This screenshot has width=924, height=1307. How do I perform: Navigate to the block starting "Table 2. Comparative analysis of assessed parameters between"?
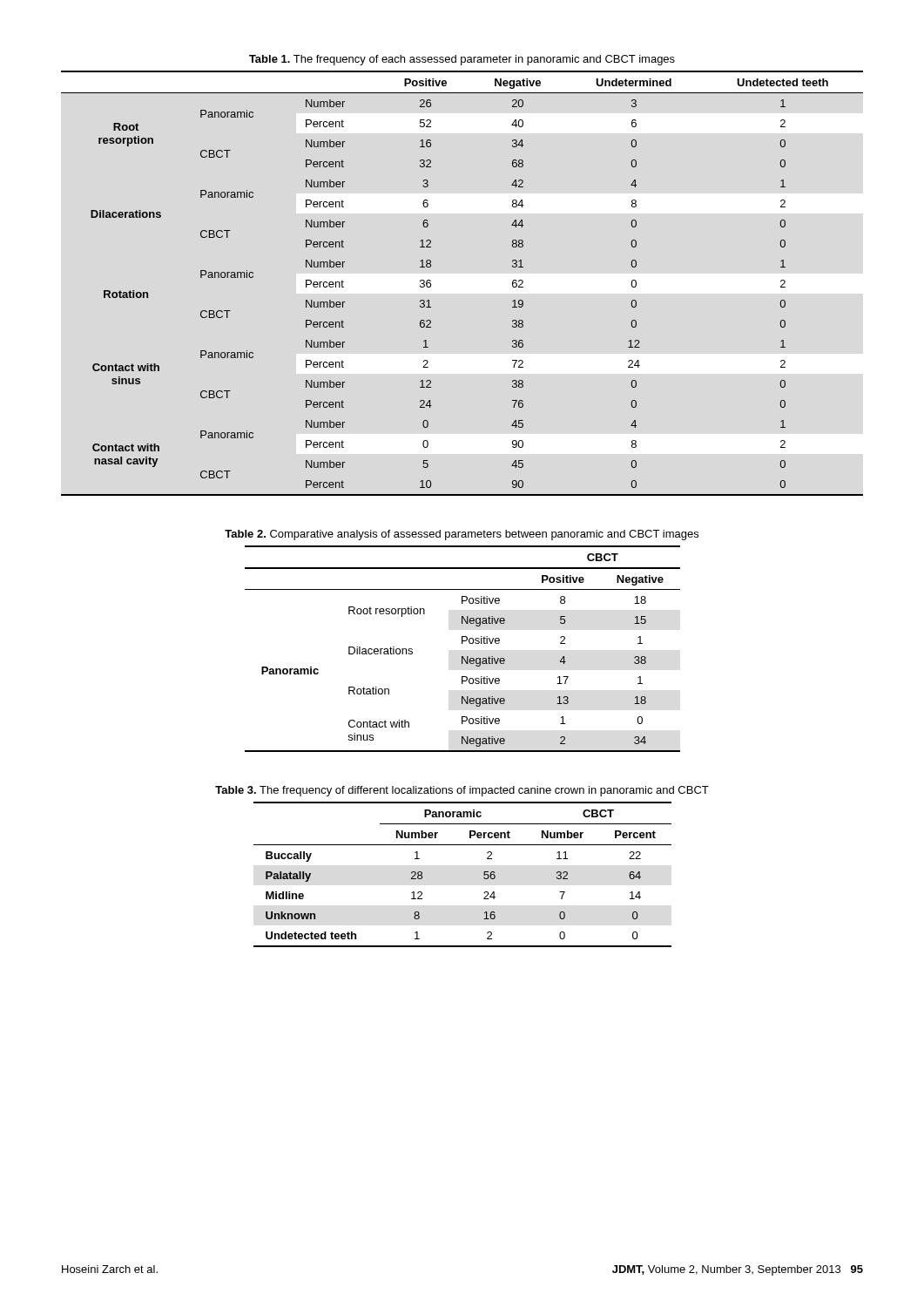click(x=462, y=534)
